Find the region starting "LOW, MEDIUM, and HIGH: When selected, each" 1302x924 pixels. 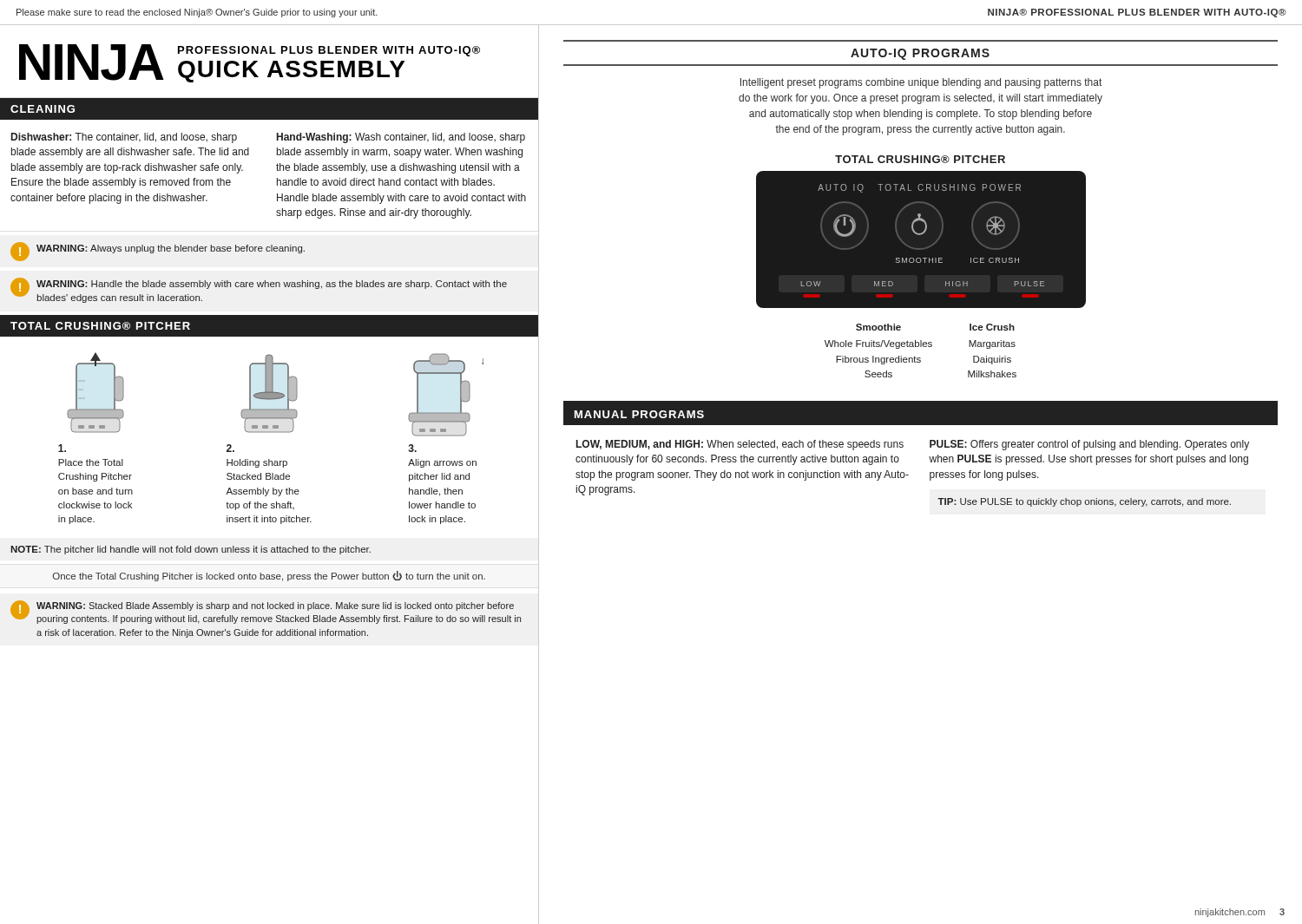click(744, 467)
